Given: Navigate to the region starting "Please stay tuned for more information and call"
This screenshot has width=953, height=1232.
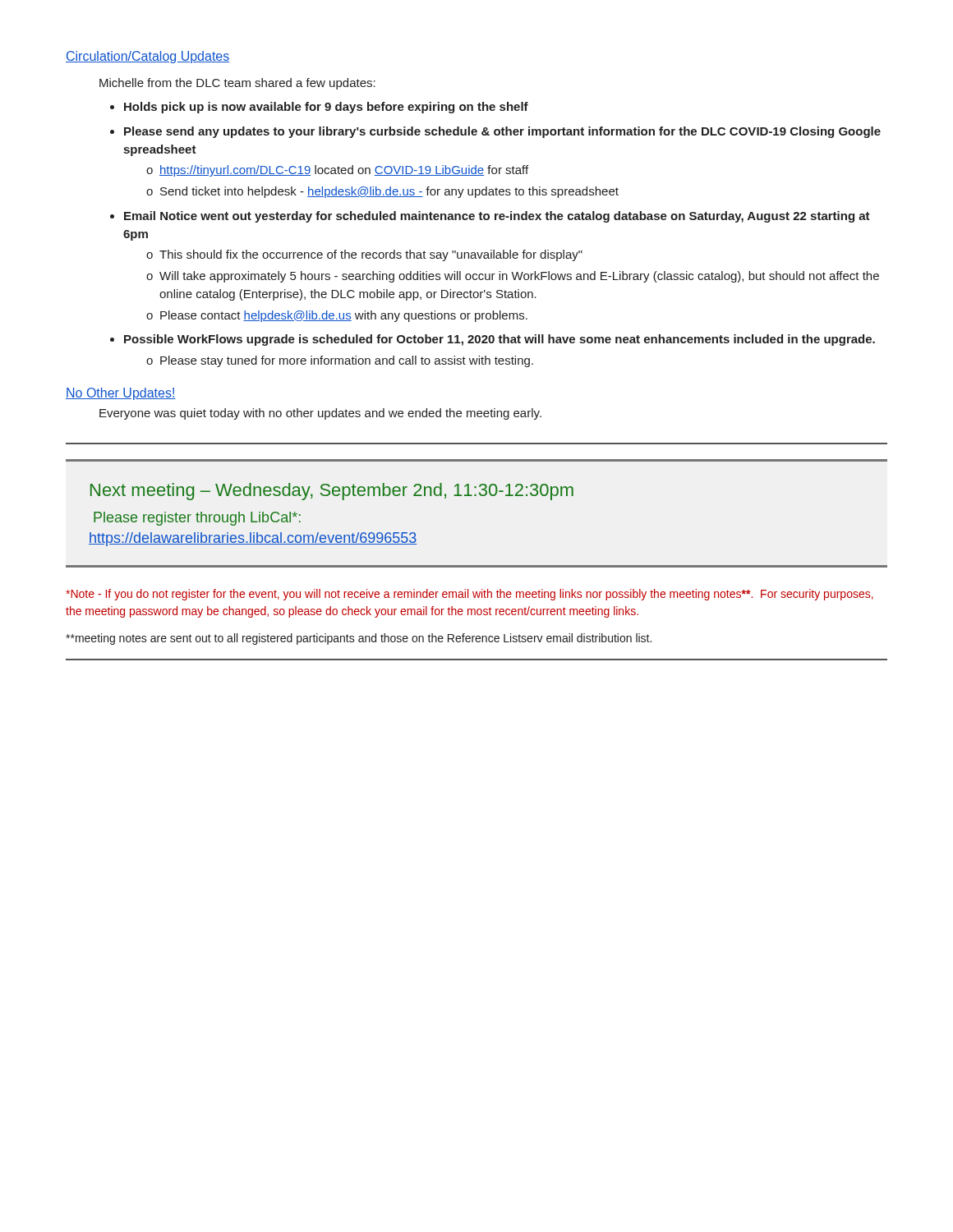Looking at the screenshot, I should pyautogui.click(x=347, y=360).
